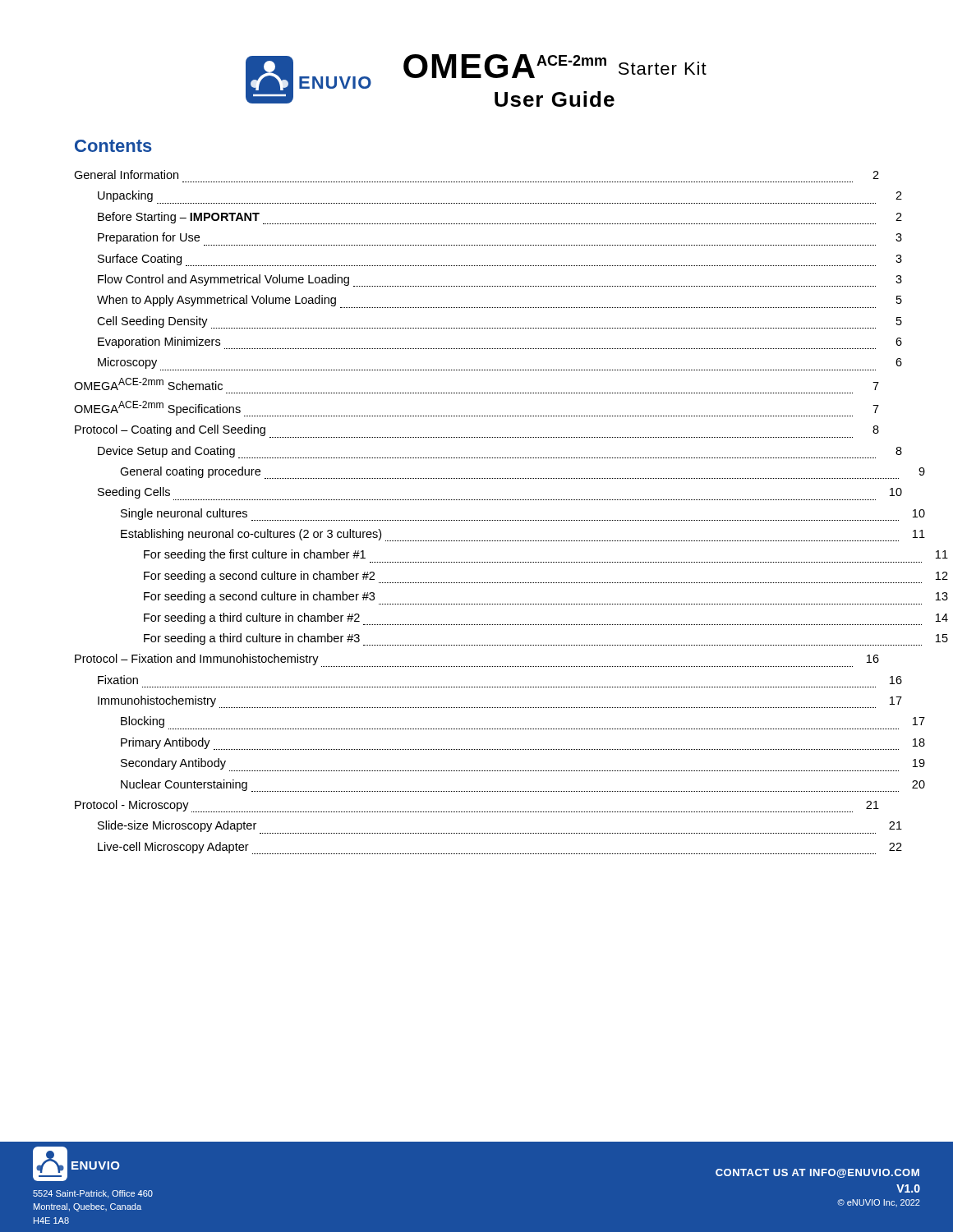This screenshot has height=1232, width=953.
Task: Locate the text "OMEGAACE-2mm Starter Kit User Guide"
Action: [x=555, y=81]
